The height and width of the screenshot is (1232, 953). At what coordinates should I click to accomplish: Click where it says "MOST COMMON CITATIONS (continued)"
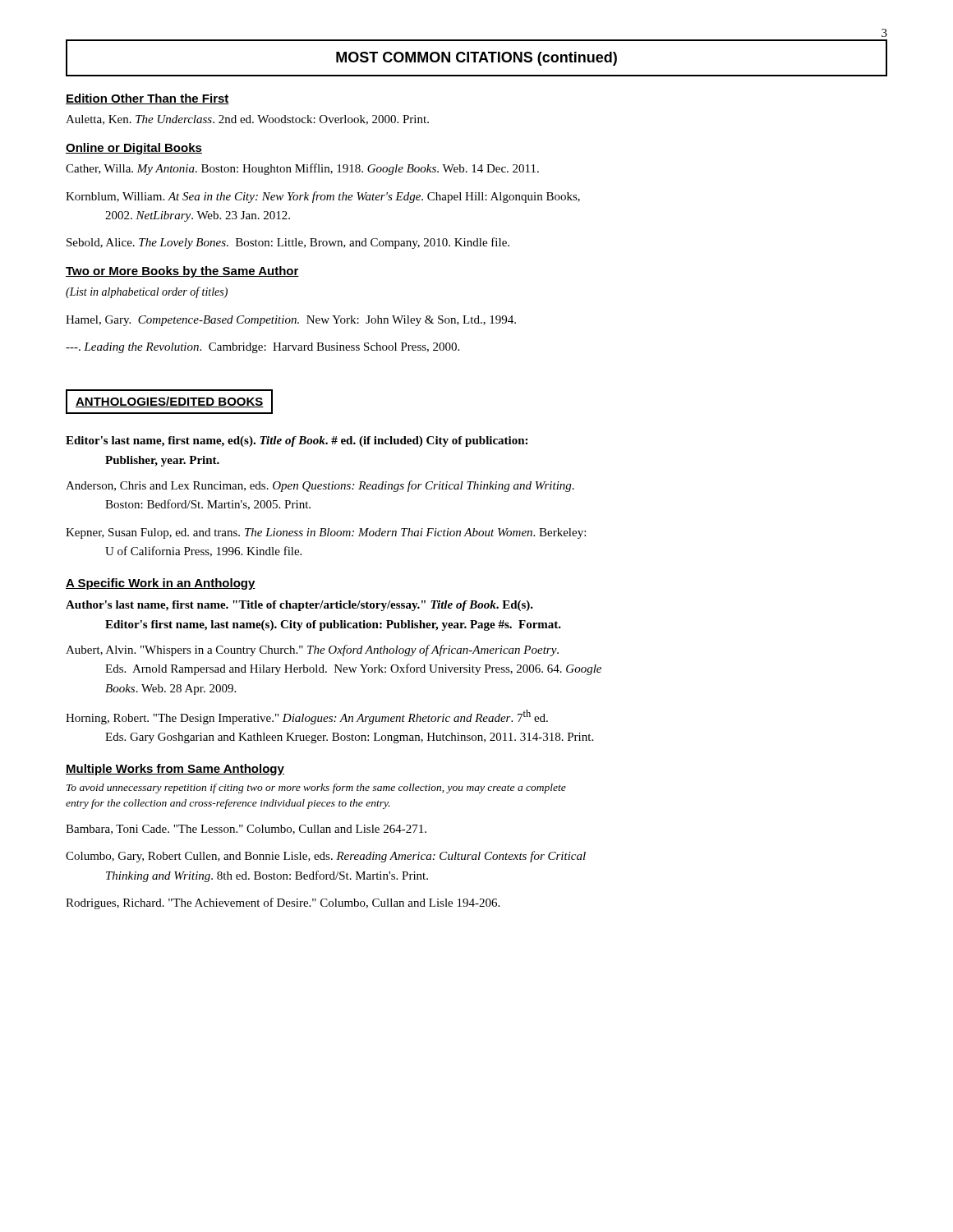coord(476,58)
